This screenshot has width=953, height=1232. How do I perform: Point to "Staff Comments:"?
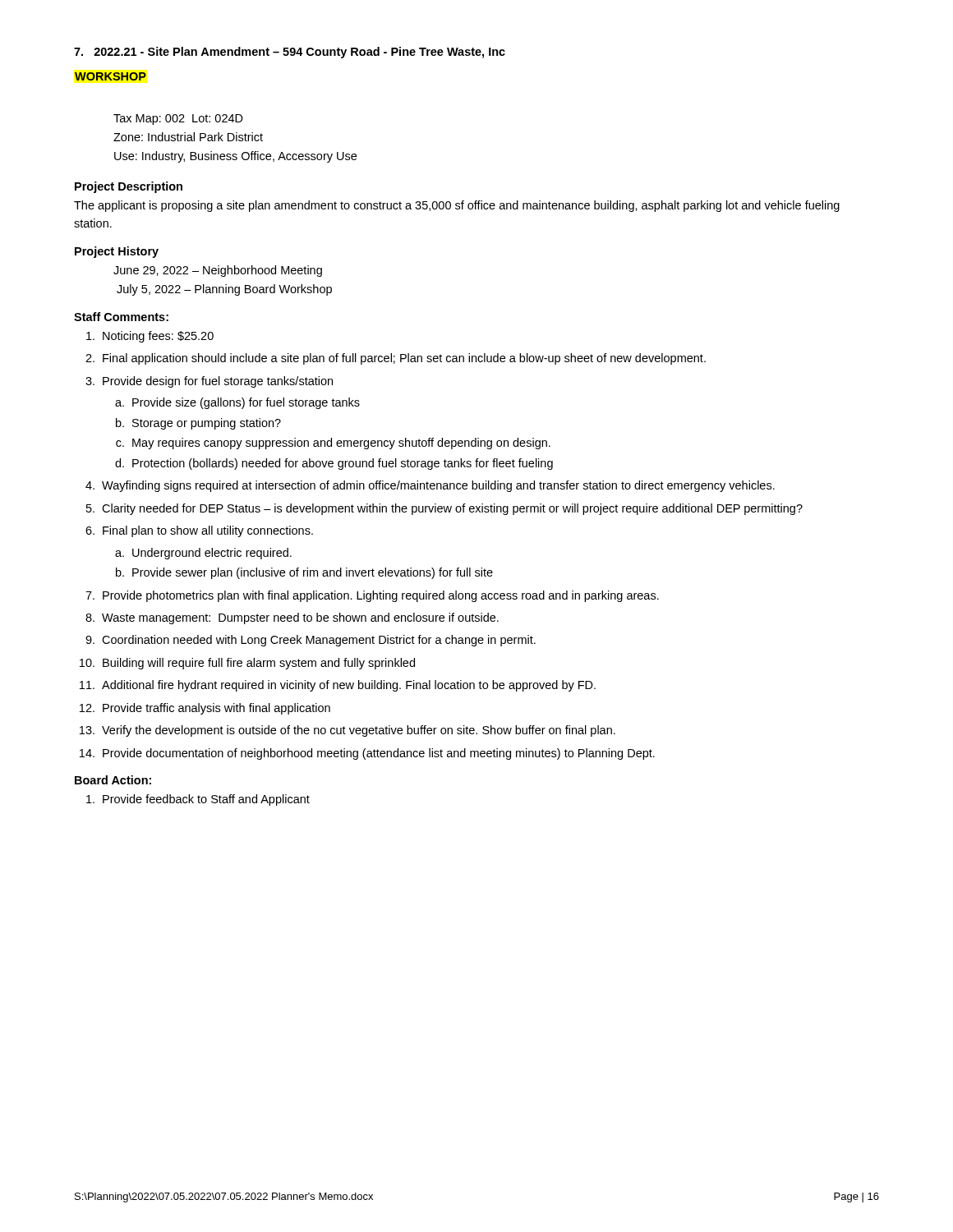coord(122,317)
